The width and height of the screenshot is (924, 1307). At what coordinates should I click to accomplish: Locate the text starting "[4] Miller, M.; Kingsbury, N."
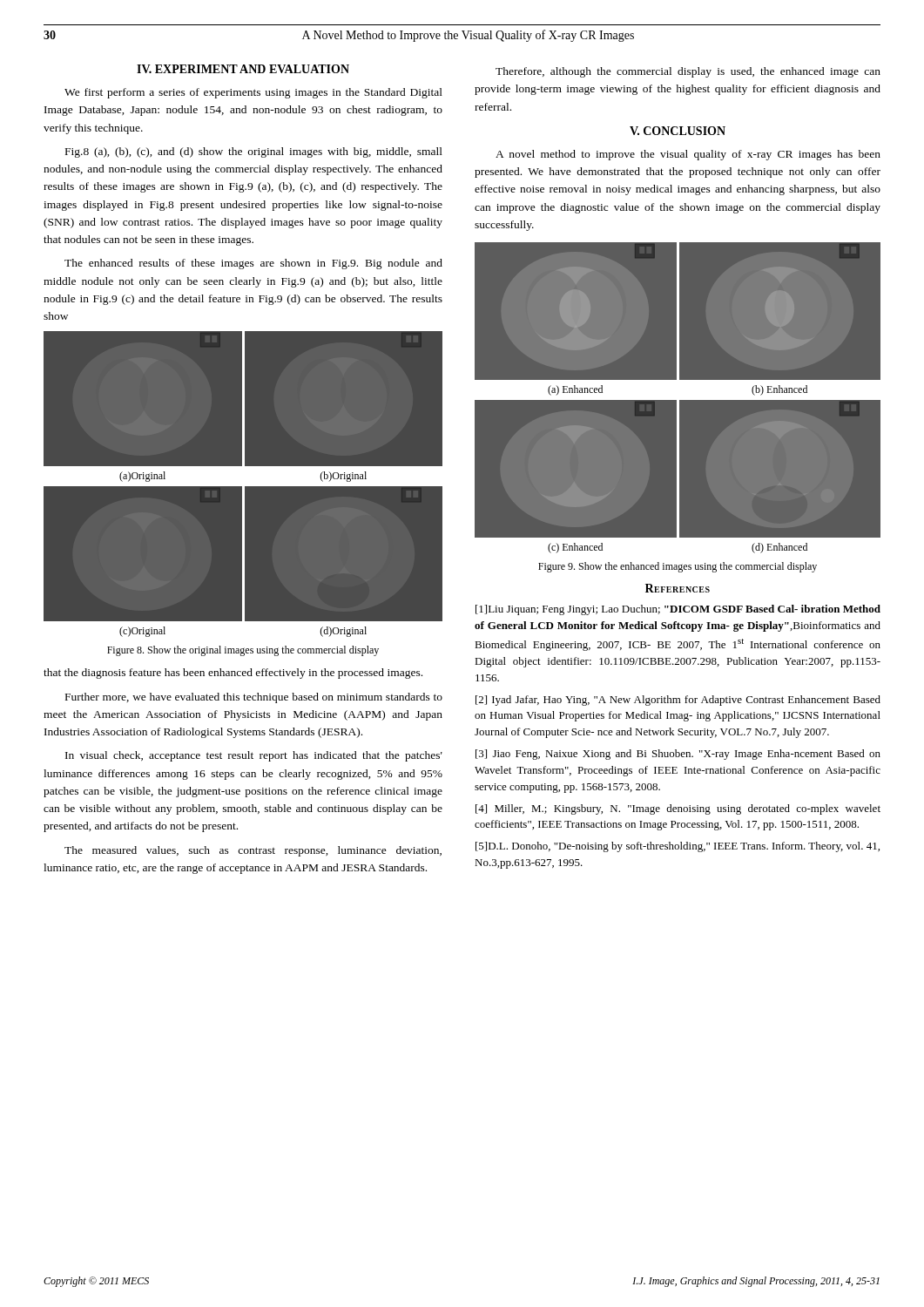coord(678,816)
